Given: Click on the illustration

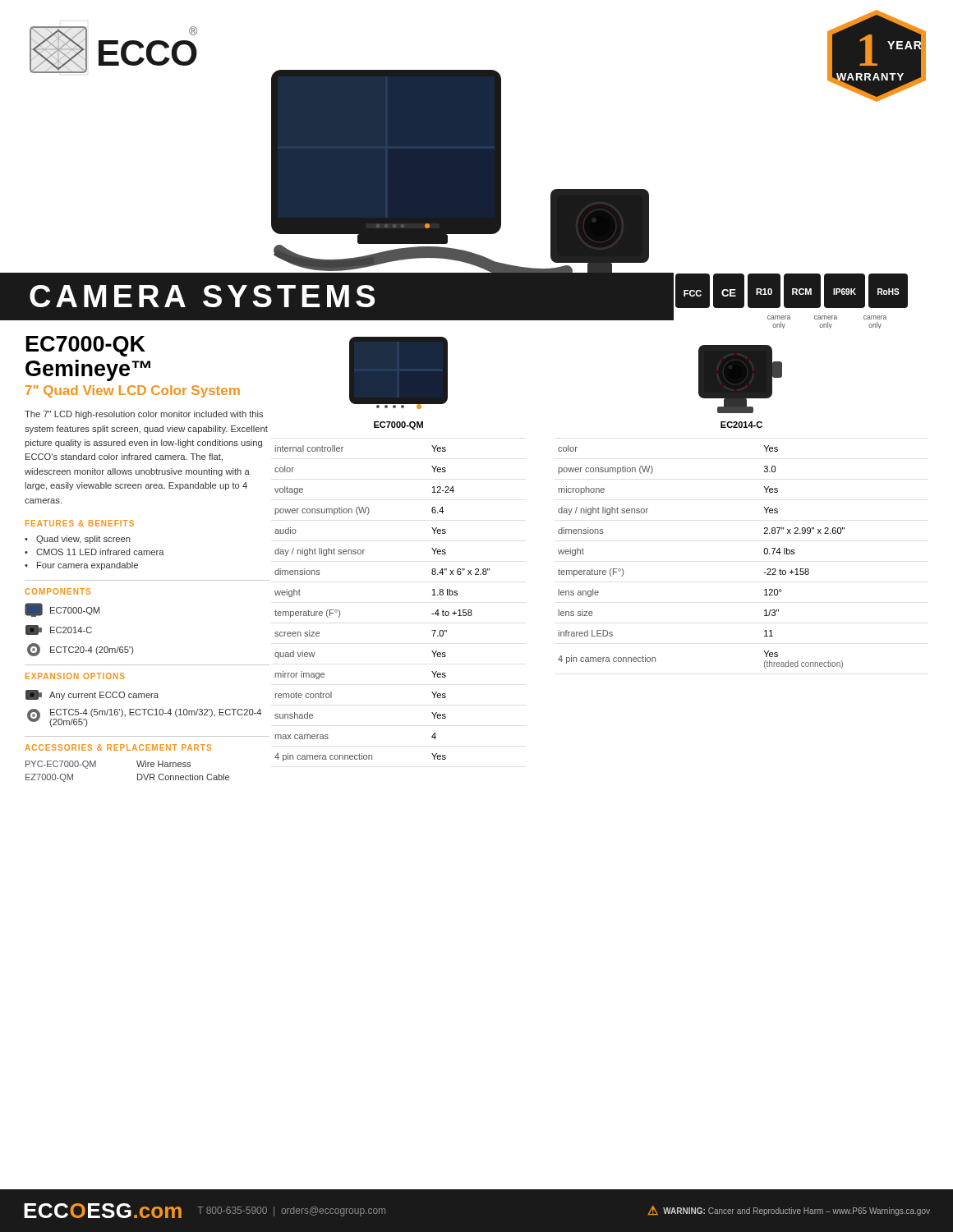Looking at the screenshot, I should coord(877,56).
